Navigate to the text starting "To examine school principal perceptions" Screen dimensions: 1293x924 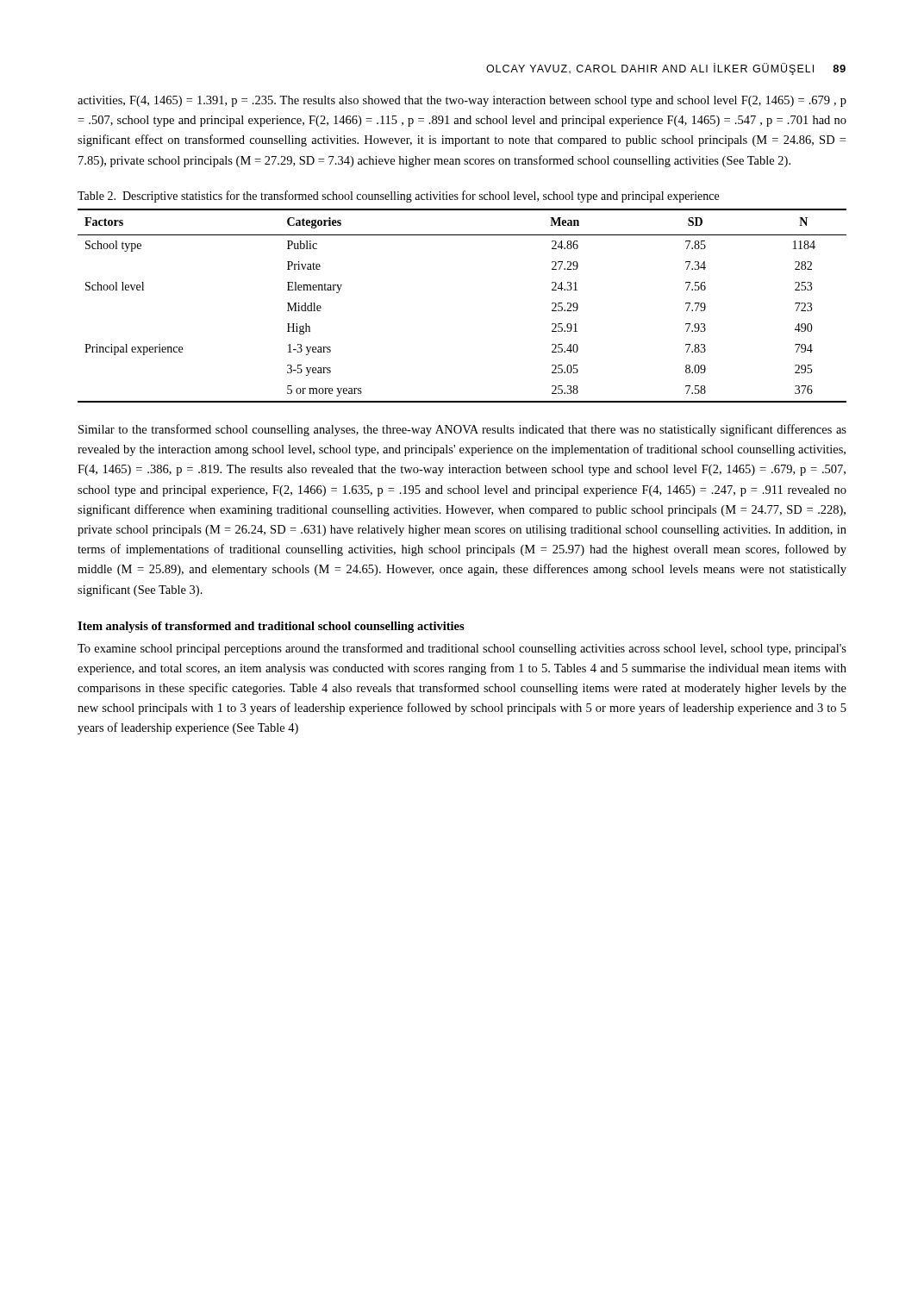pyautogui.click(x=462, y=688)
